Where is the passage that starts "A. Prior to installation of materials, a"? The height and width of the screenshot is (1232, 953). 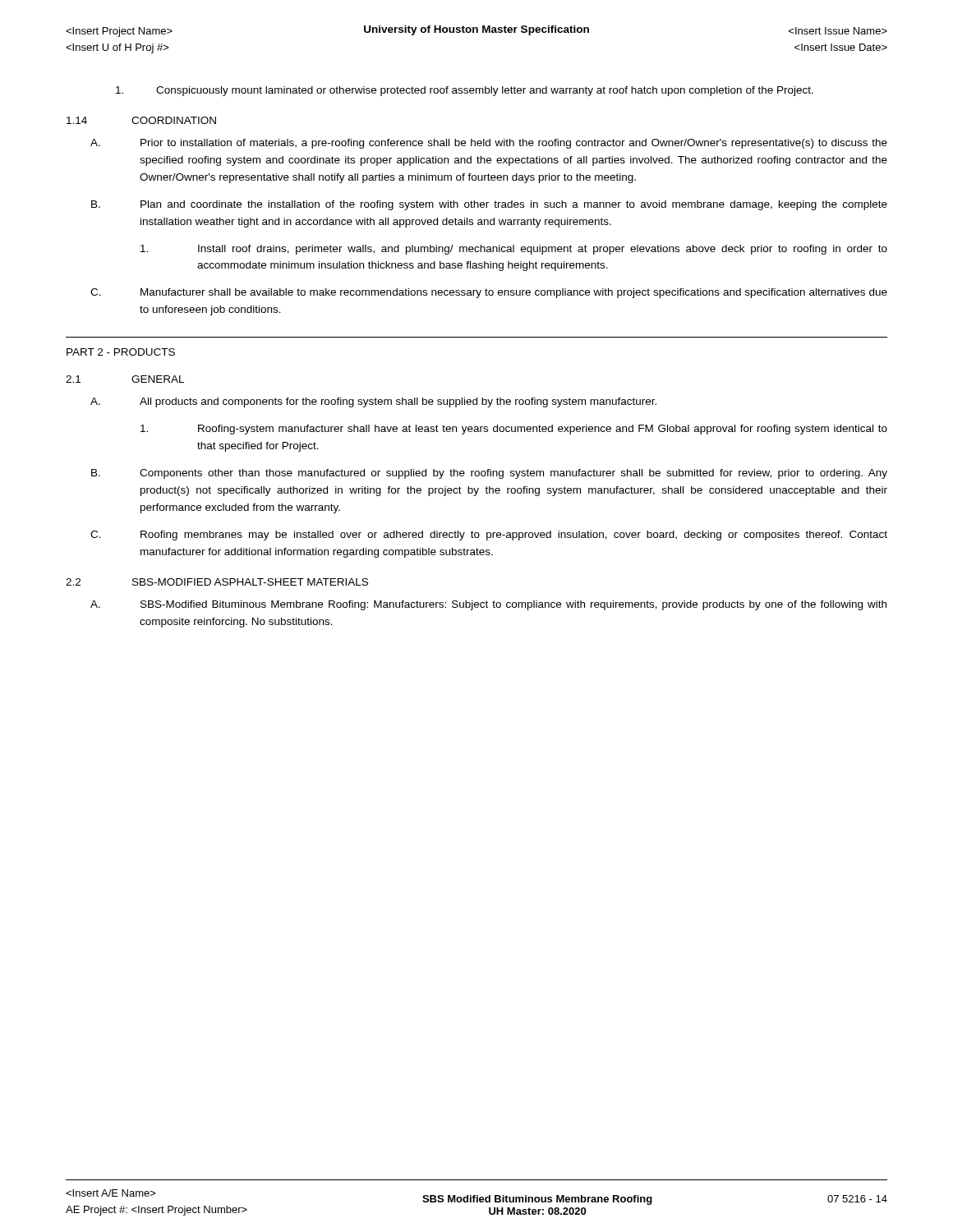476,160
